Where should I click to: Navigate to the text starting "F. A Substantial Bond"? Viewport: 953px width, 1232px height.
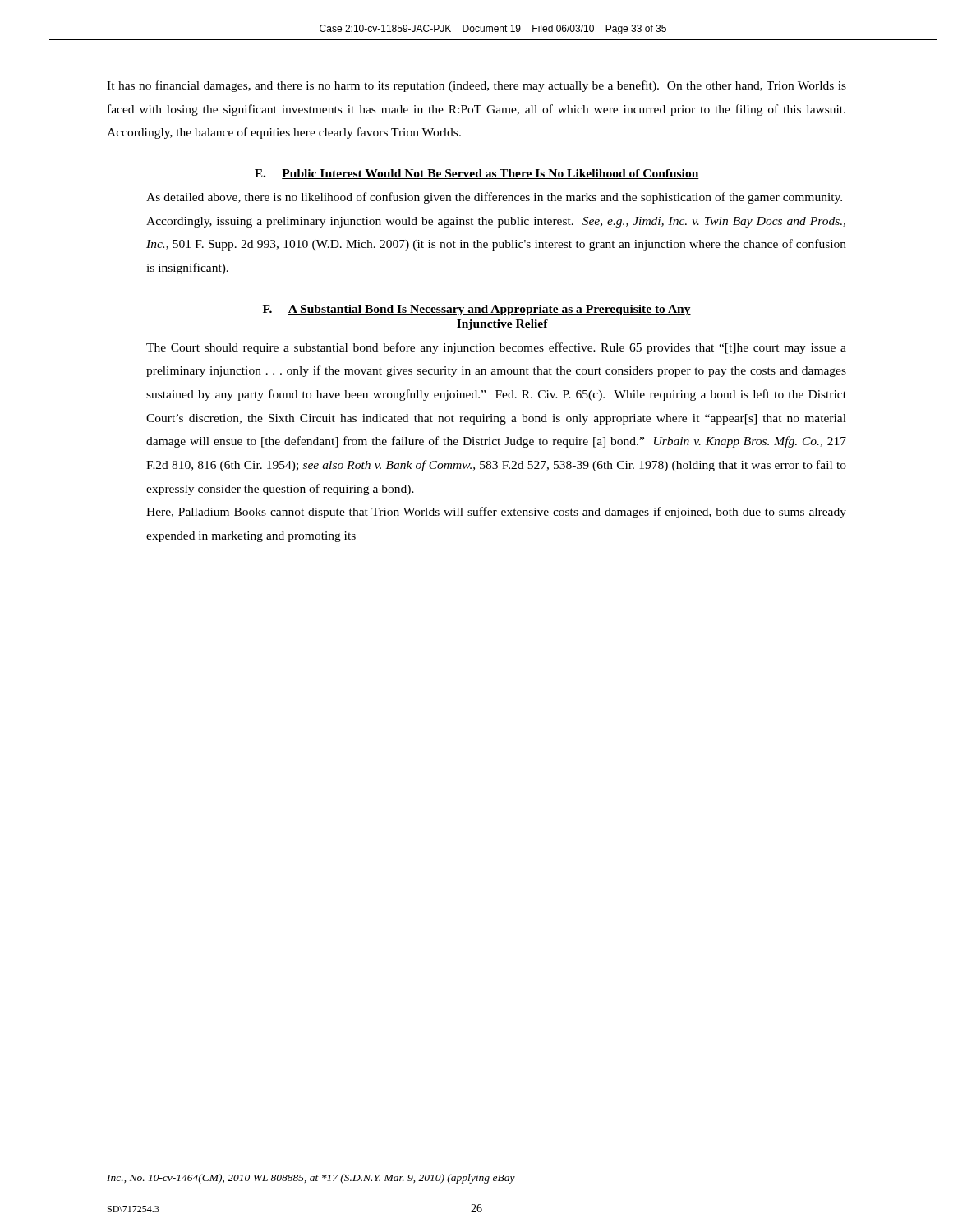tap(476, 316)
